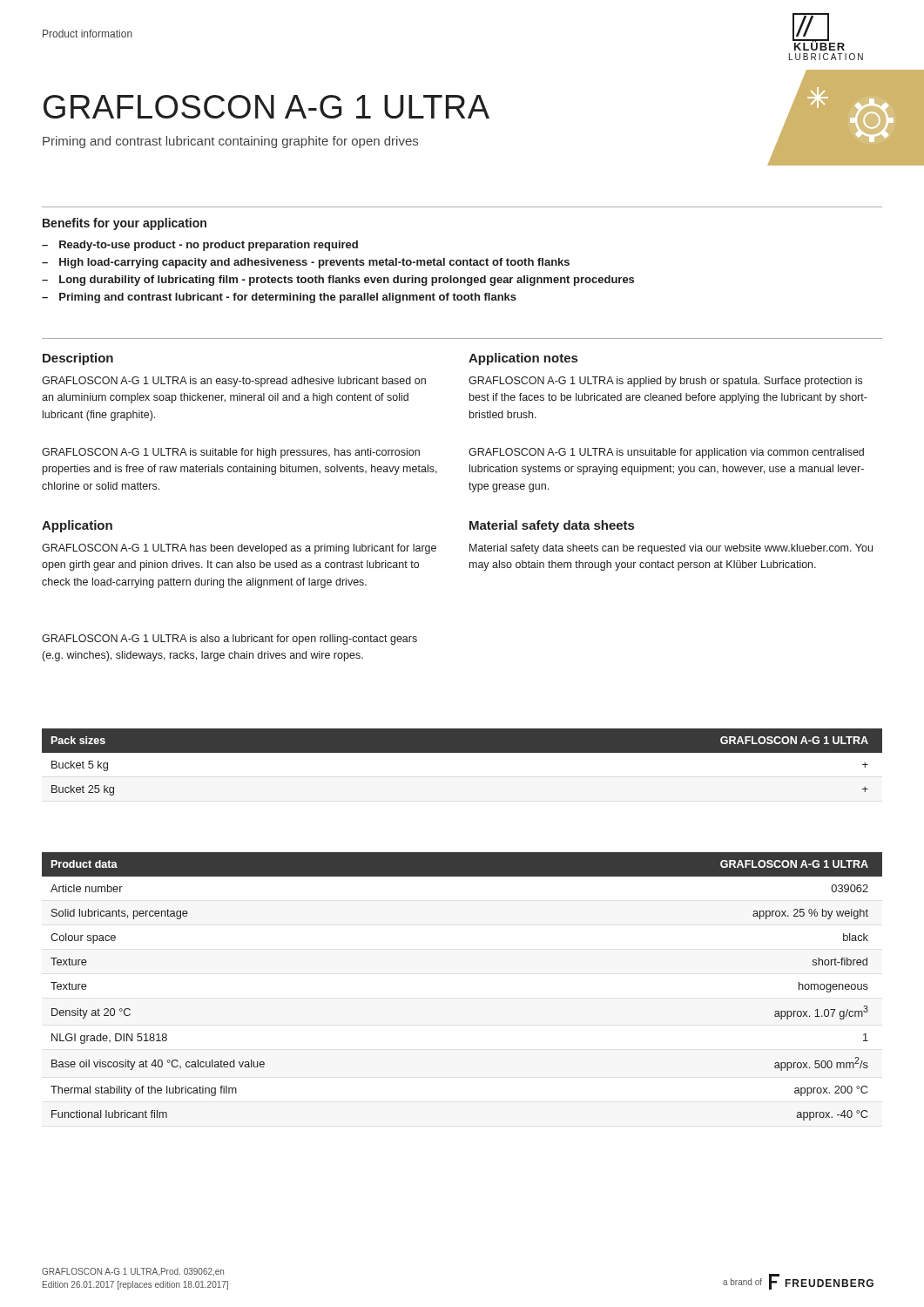Locate the section header that reads "Application notes"

tap(523, 359)
